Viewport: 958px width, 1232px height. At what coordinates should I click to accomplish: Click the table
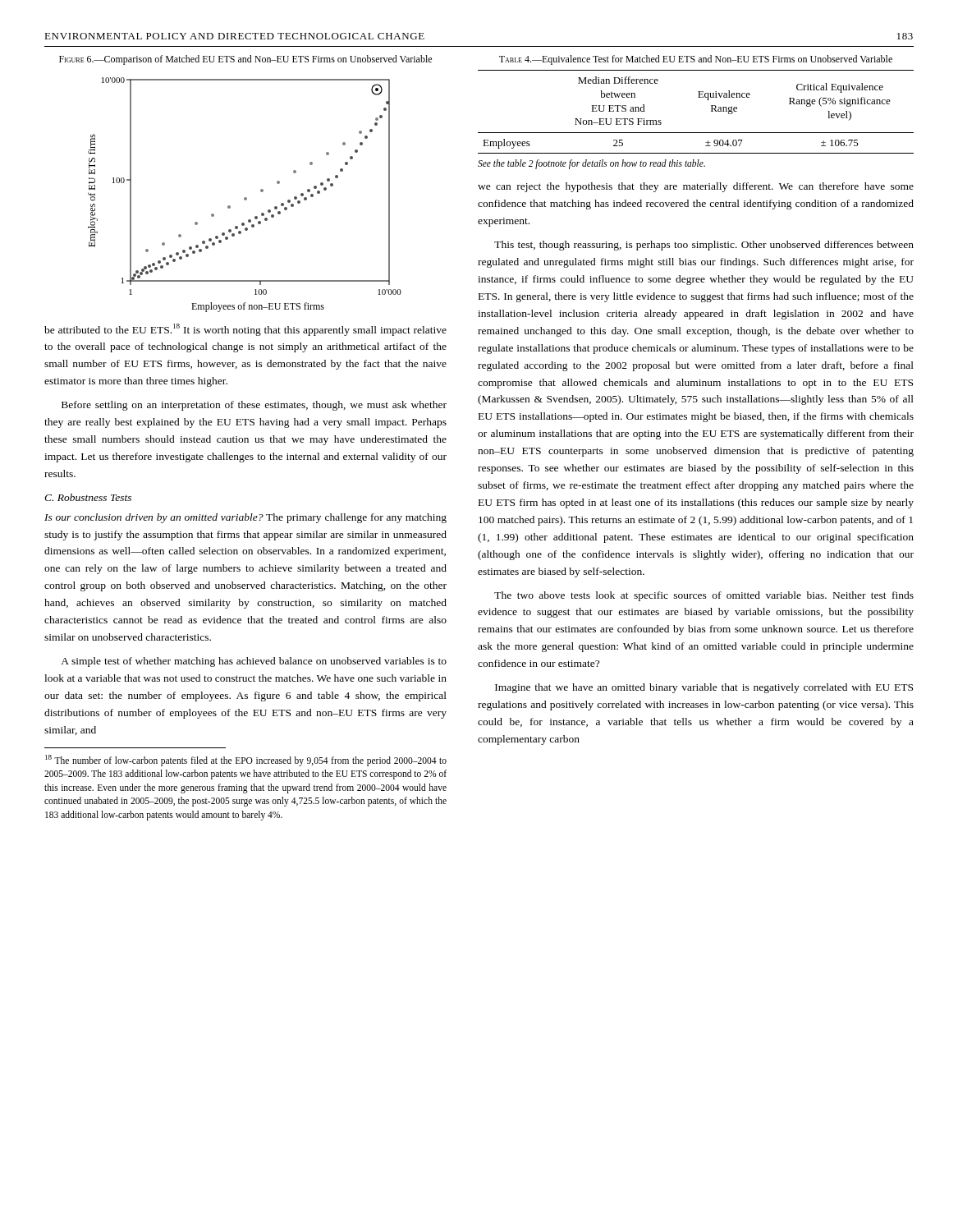click(696, 112)
